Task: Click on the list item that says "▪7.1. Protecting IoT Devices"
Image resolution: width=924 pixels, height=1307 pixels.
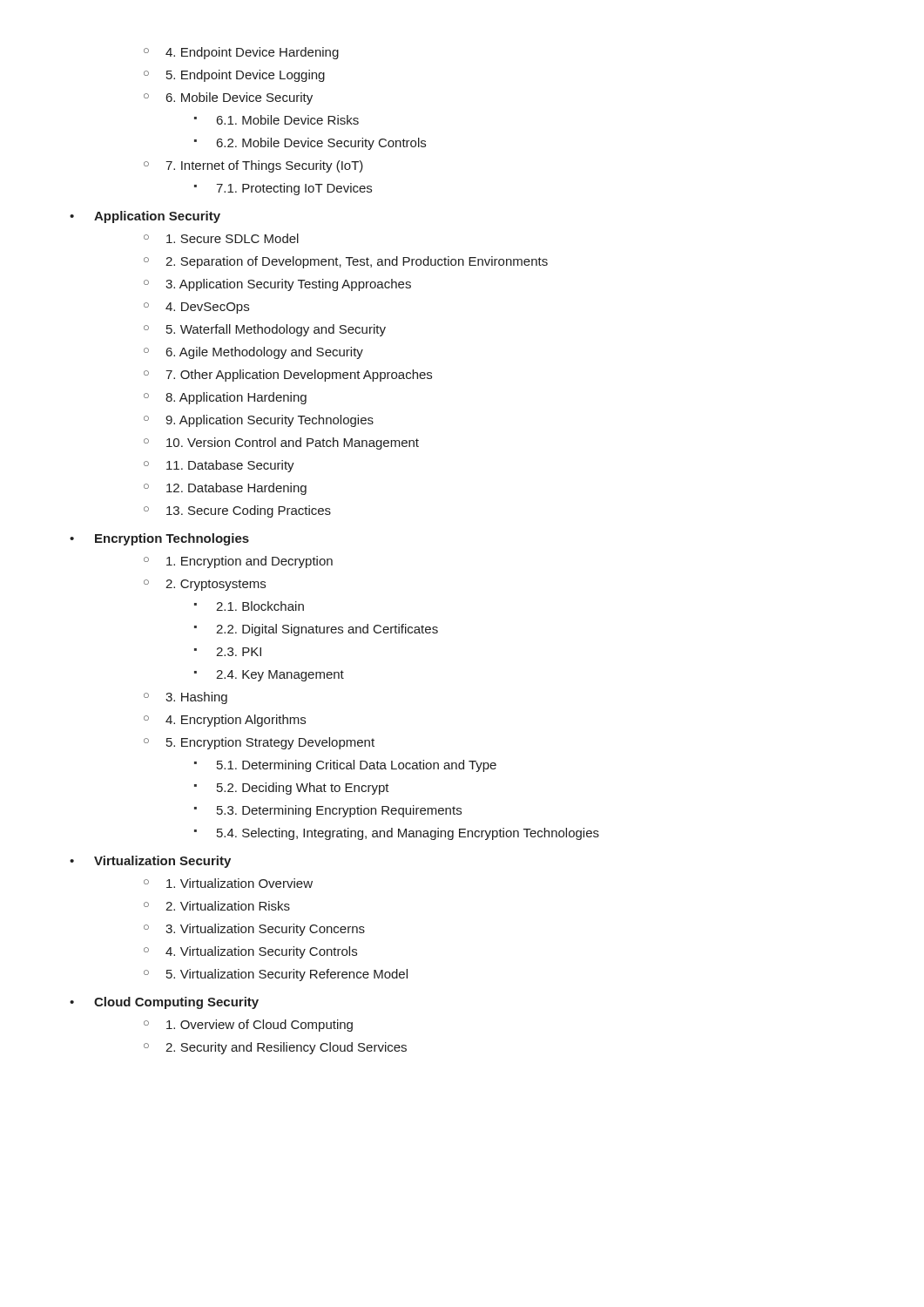Action: point(283,189)
